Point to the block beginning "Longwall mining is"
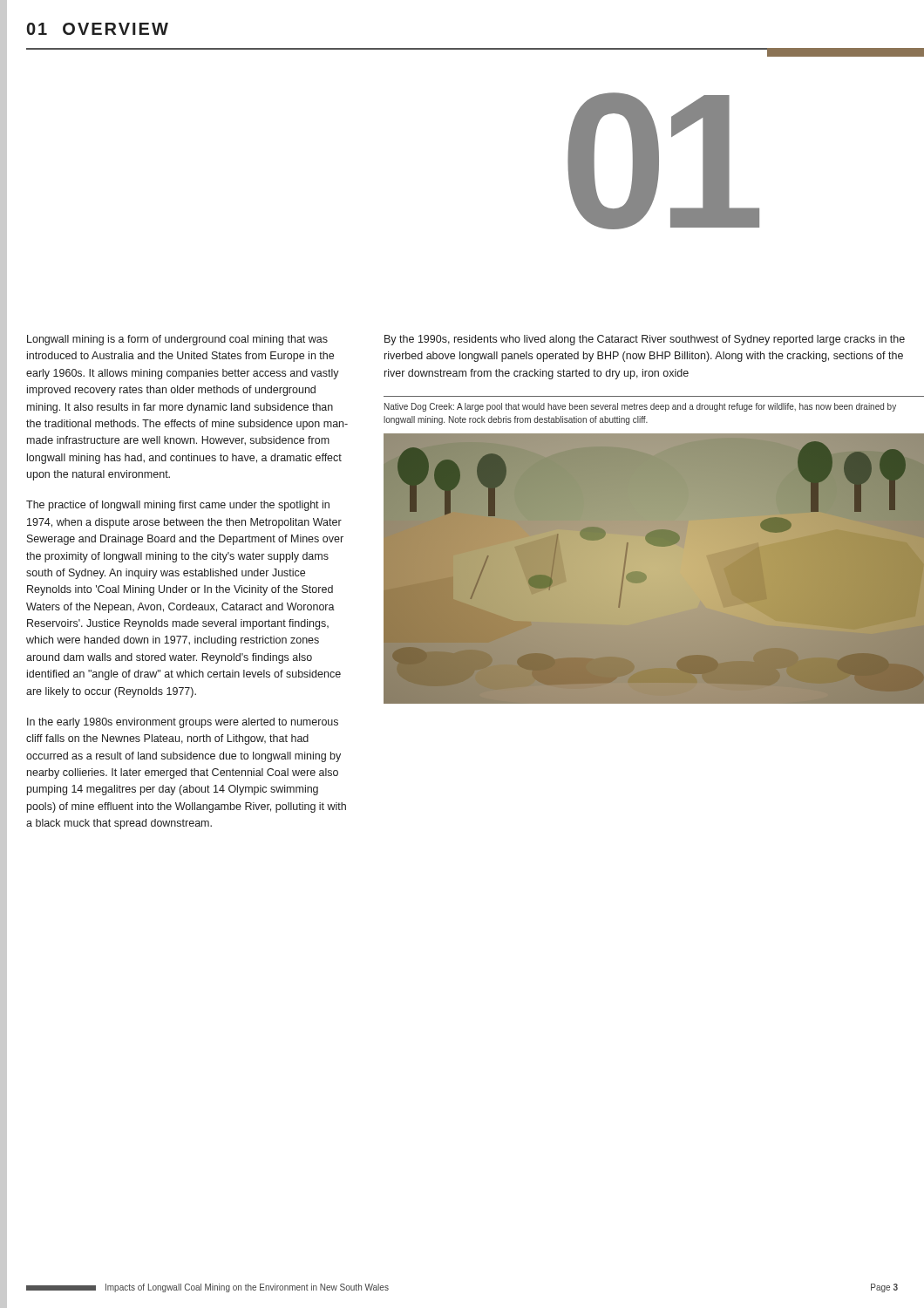The width and height of the screenshot is (924, 1308). [x=187, y=407]
